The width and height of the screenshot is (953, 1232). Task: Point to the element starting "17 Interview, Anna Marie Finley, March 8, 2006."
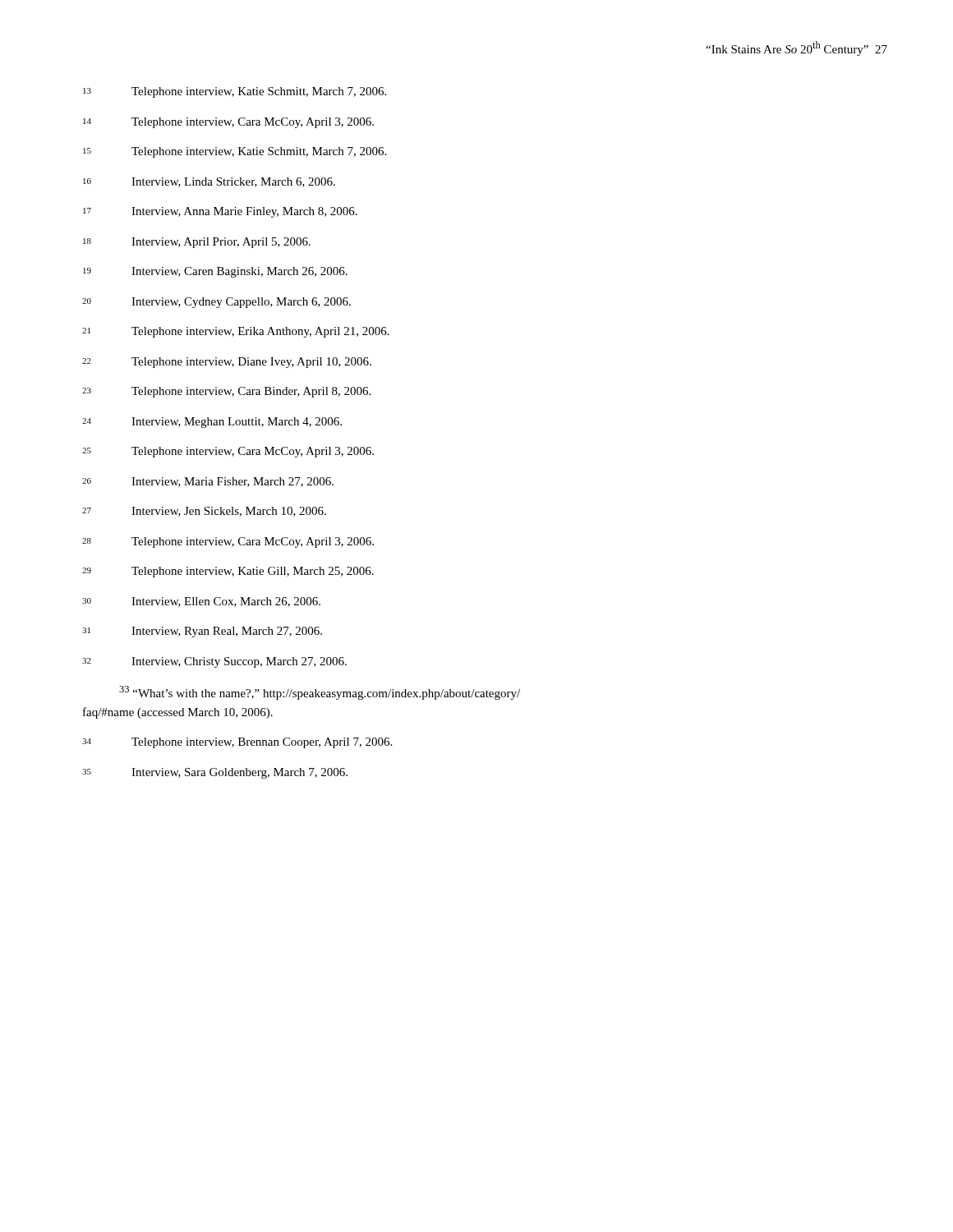click(x=220, y=211)
